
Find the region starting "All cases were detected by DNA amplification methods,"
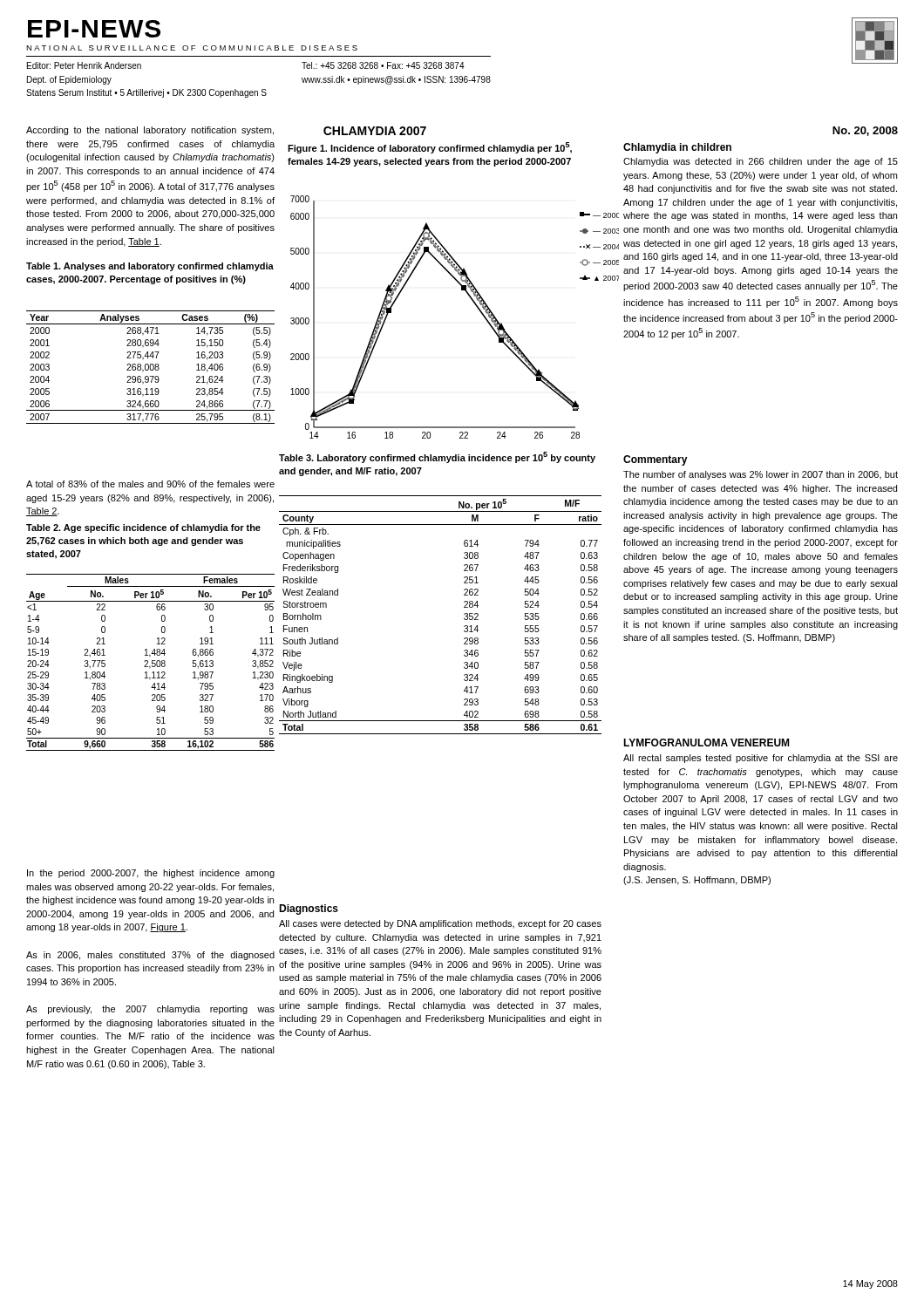(440, 978)
